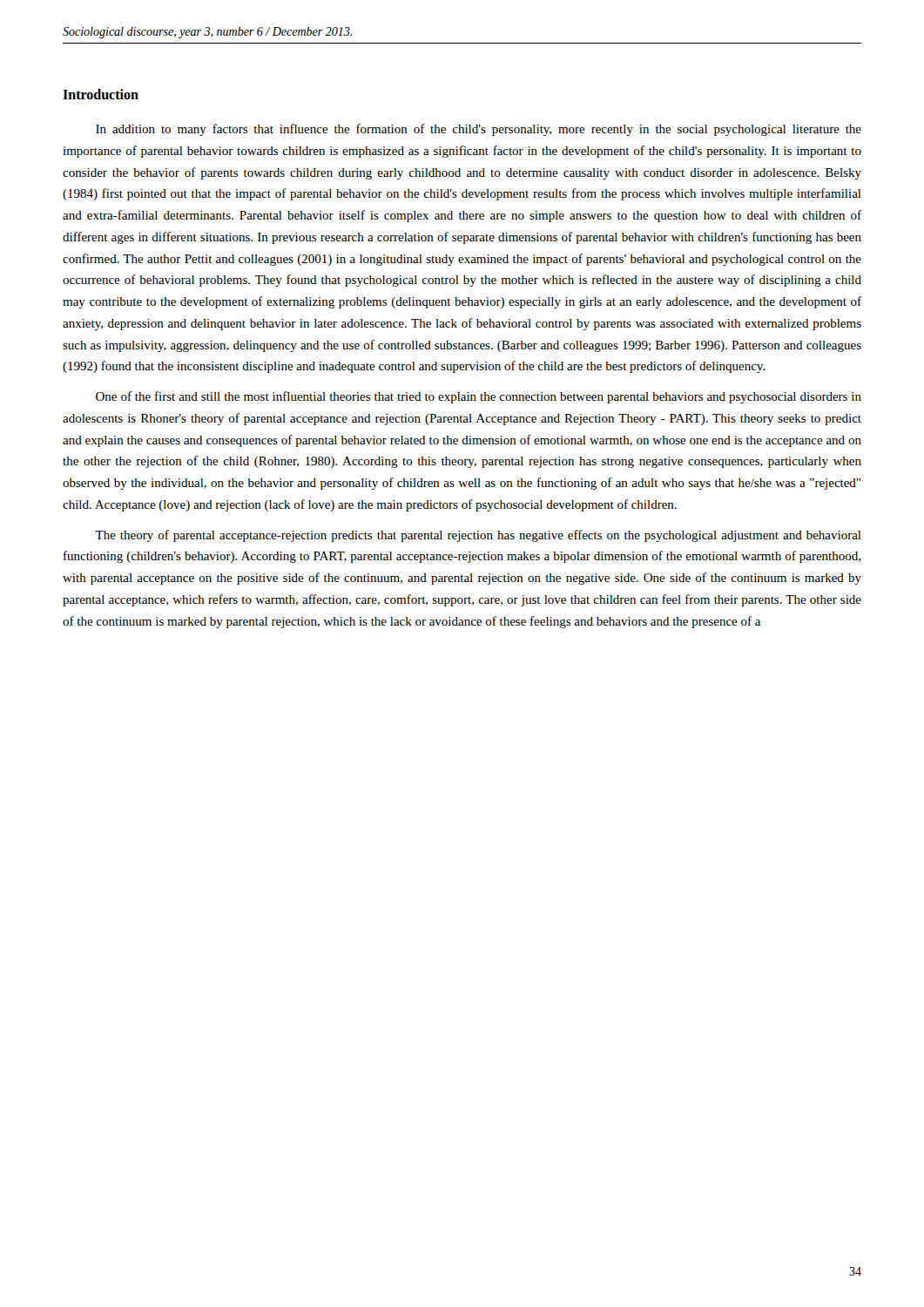Click on the text block containing "In addition to many factors that"
The height and width of the screenshot is (1307, 924).
point(462,375)
